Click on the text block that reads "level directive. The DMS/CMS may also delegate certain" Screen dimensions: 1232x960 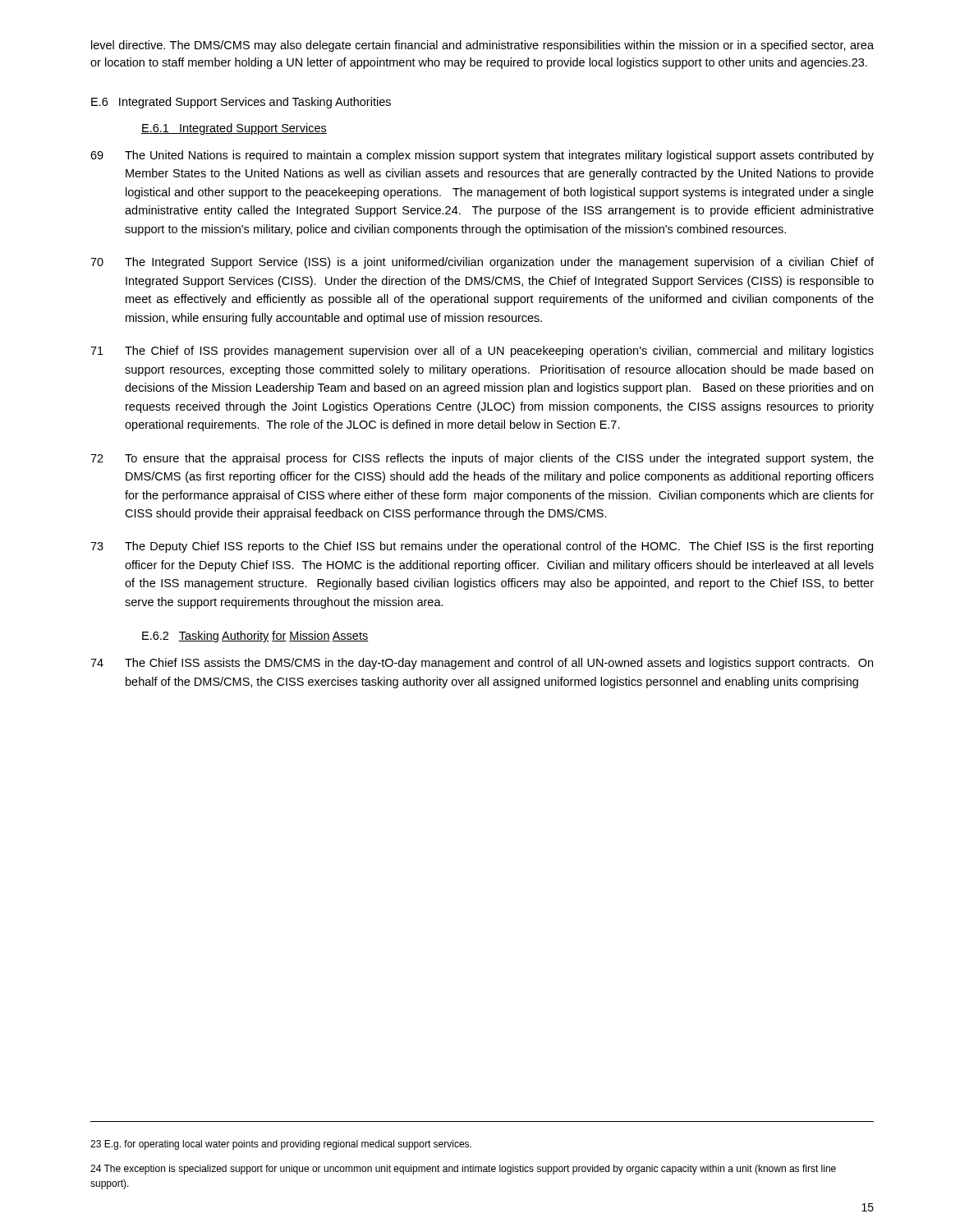pos(482,54)
